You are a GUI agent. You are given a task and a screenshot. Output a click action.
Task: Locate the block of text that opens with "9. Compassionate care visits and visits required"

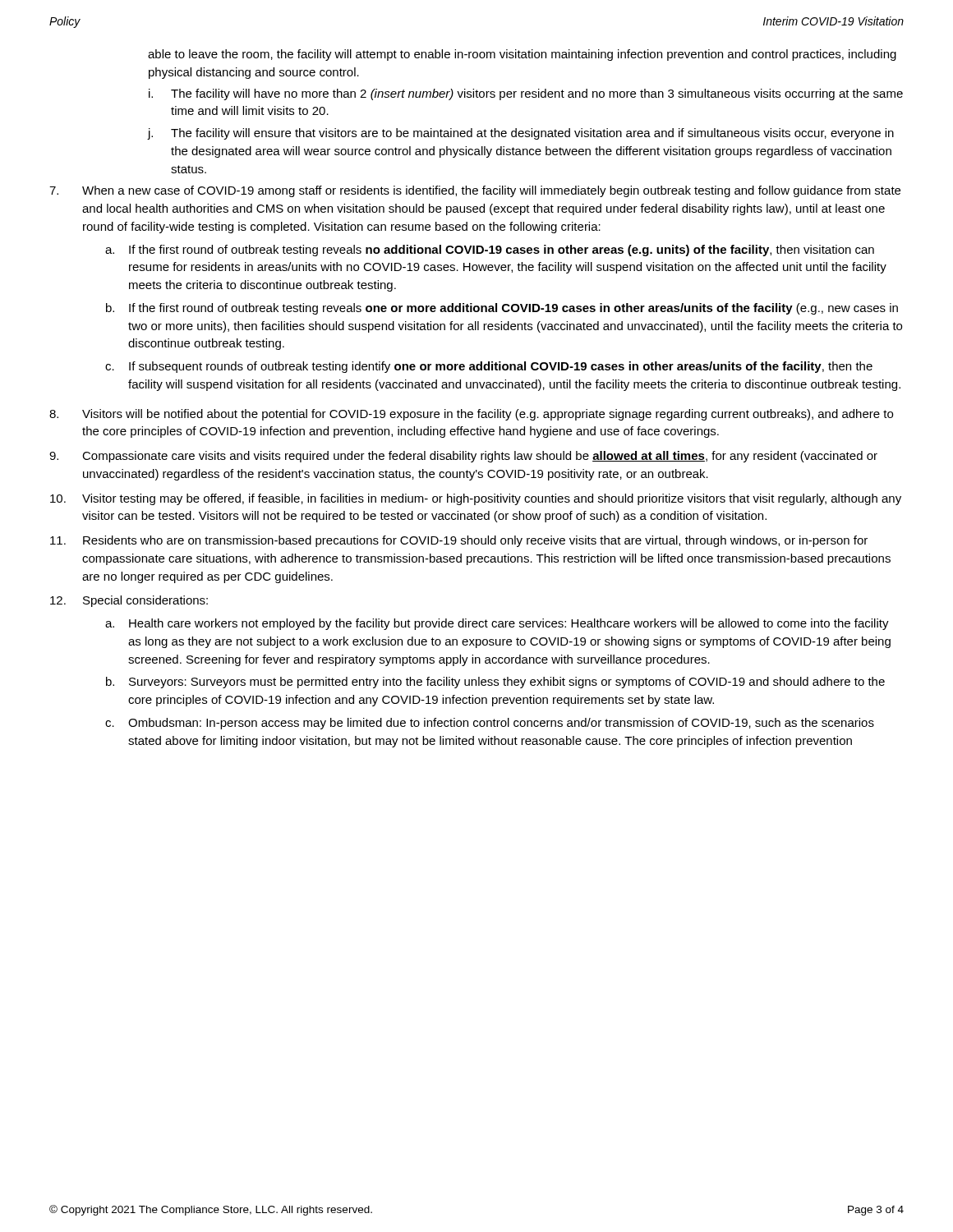(x=476, y=465)
